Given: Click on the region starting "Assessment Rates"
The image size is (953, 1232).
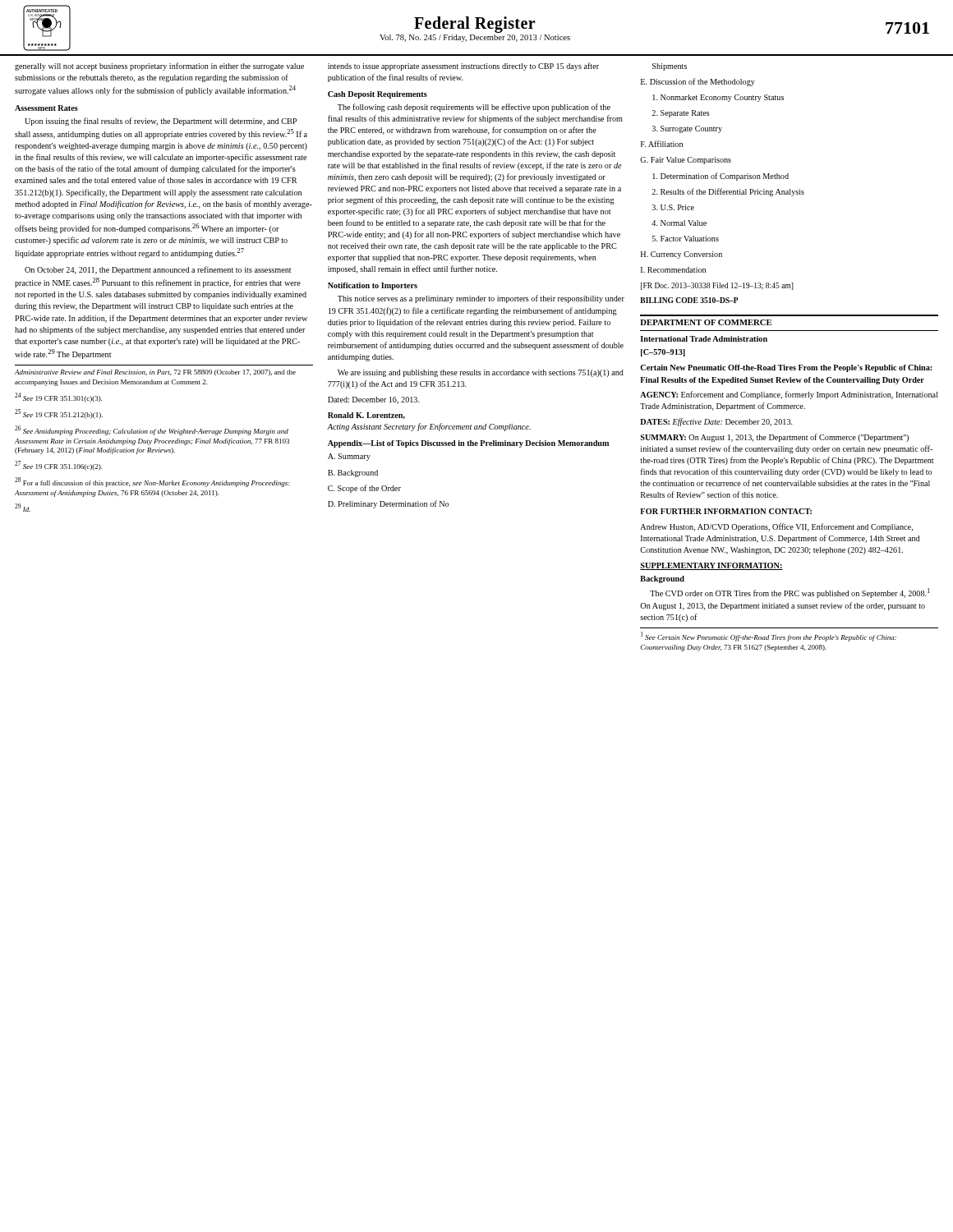Looking at the screenshot, I should click(164, 108).
